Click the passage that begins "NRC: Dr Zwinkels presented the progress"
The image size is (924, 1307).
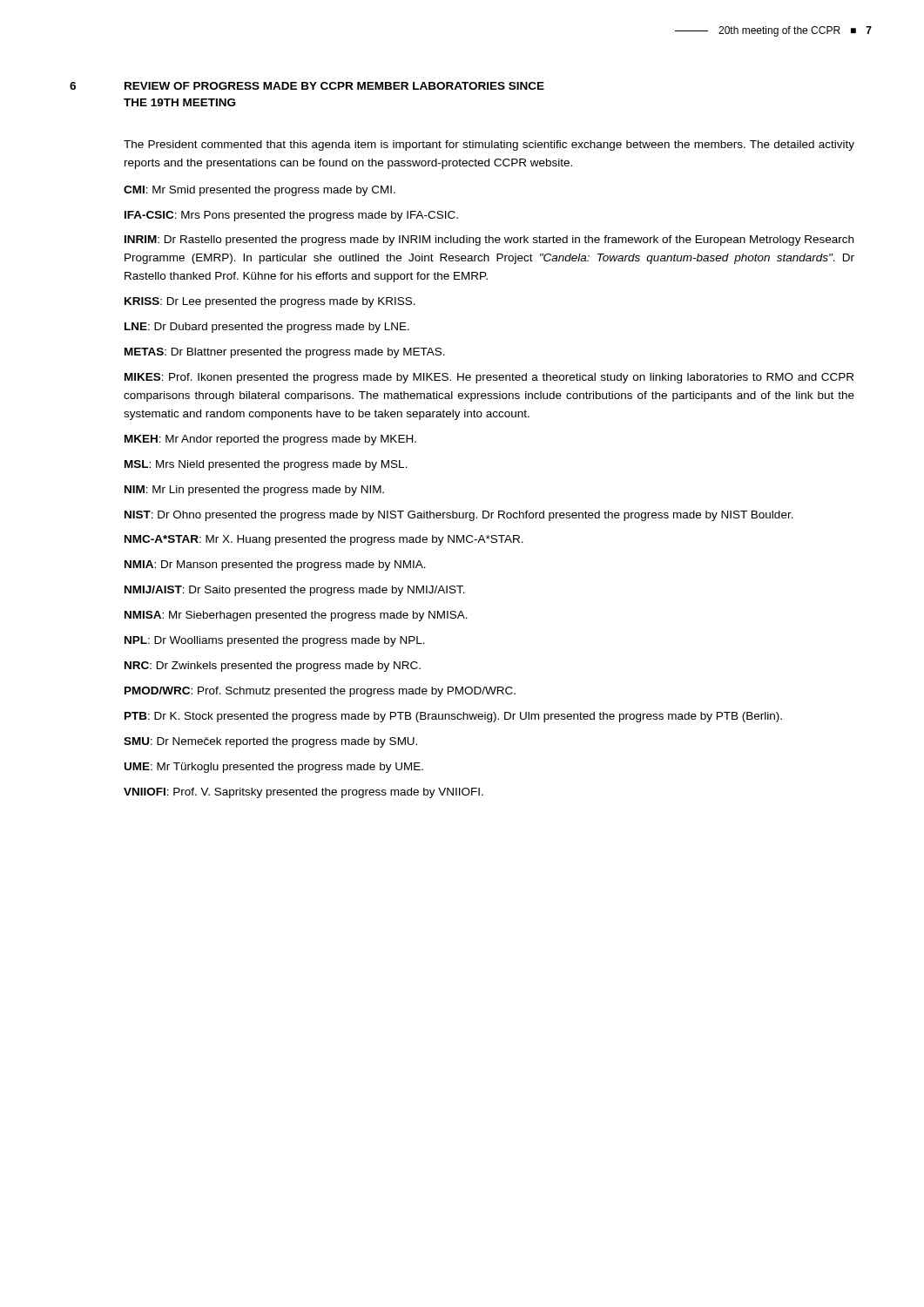pyautogui.click(x=273, y=665)
